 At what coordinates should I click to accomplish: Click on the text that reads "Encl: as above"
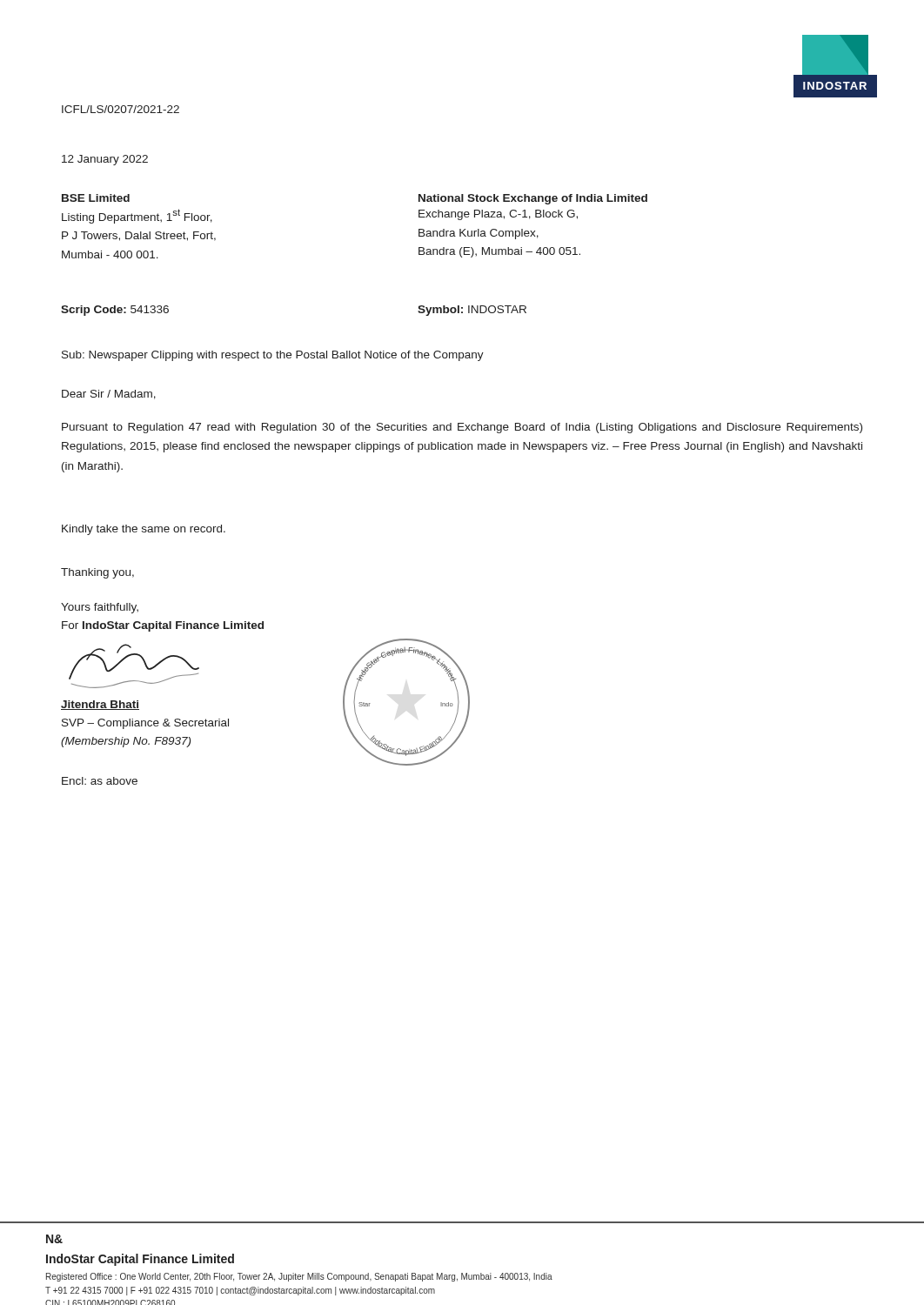99,781
